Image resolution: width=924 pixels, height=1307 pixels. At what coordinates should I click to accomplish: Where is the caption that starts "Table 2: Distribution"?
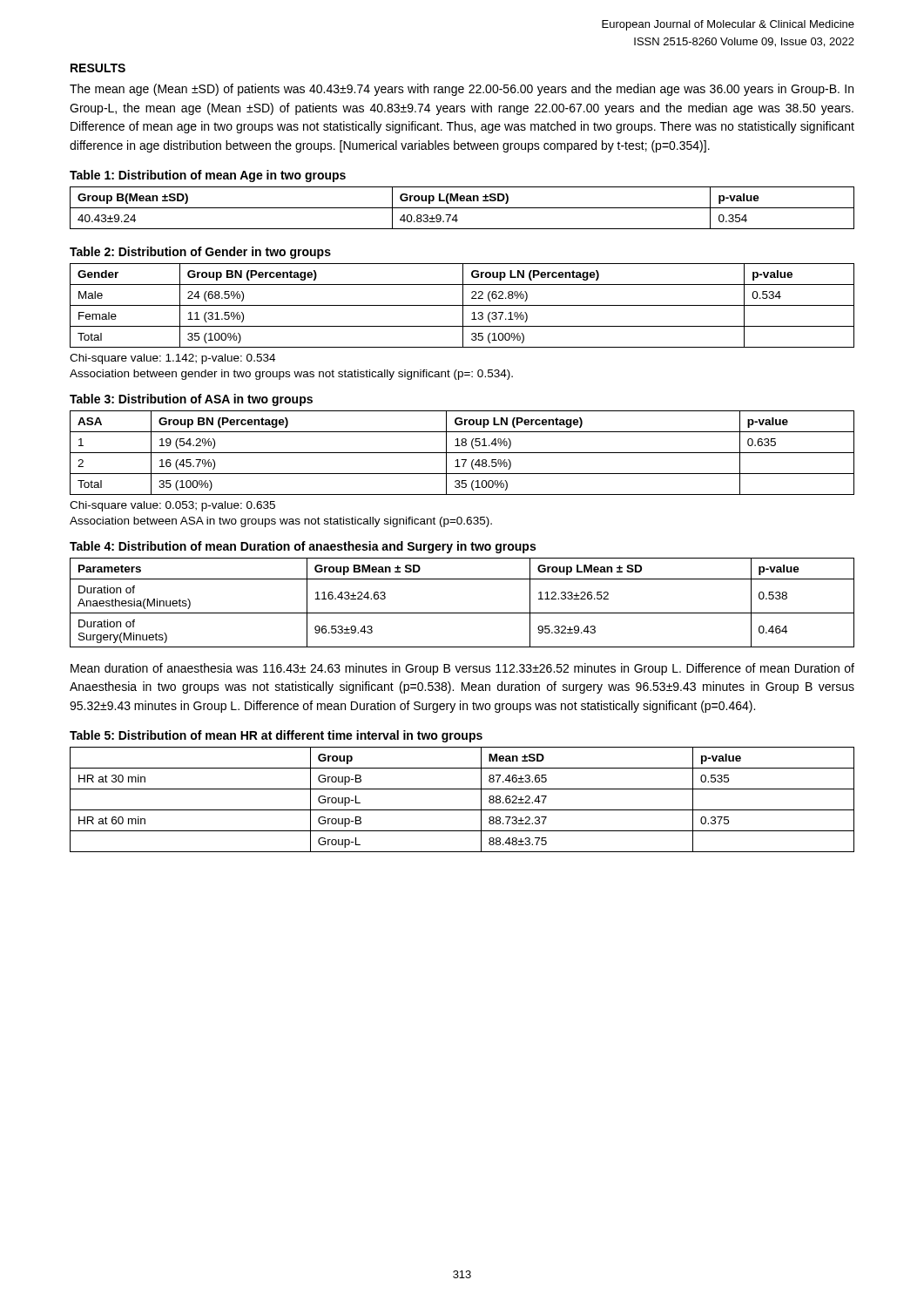(x=200, y=252)
